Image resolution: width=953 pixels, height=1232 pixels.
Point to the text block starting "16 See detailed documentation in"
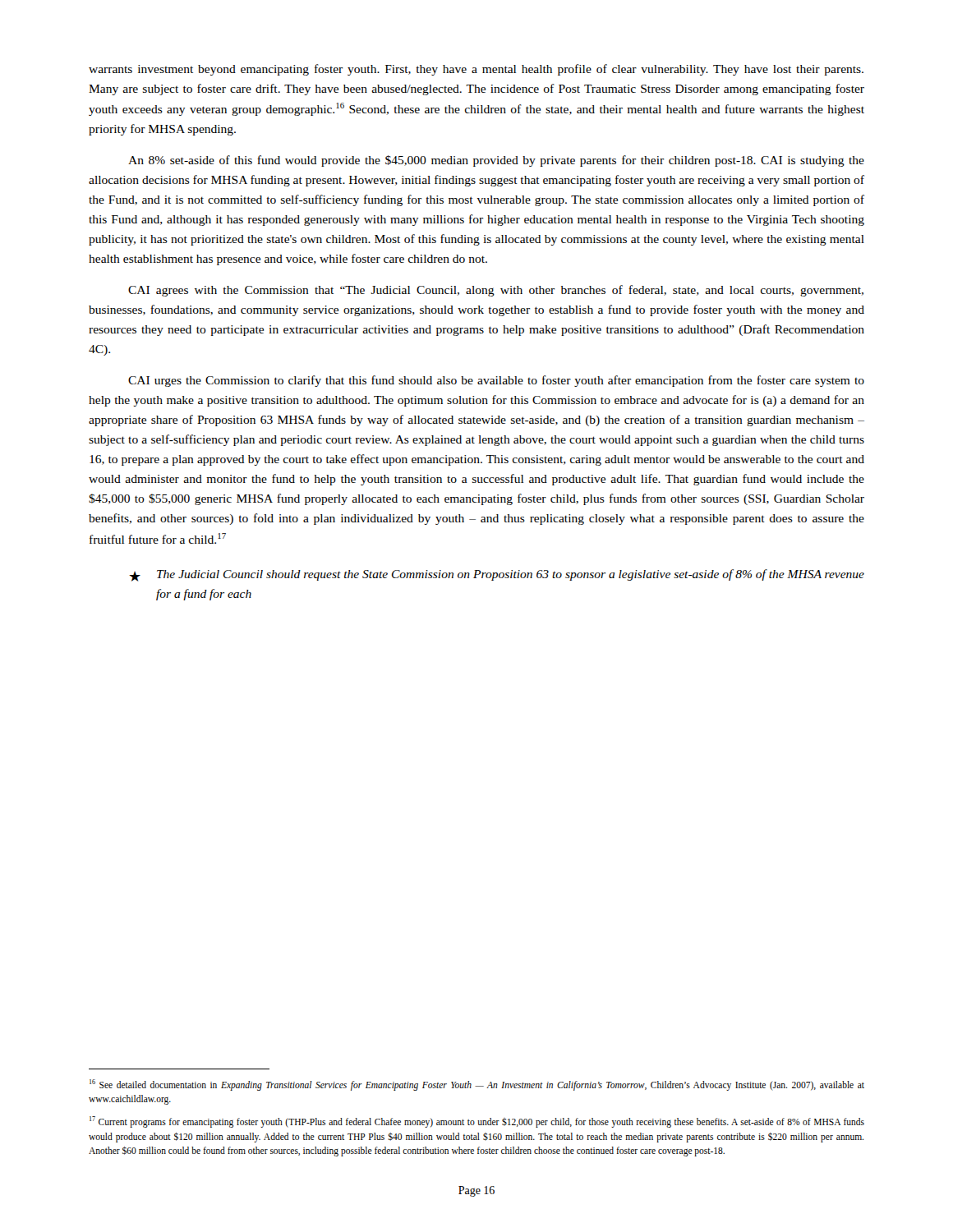tap(476, 1091)
